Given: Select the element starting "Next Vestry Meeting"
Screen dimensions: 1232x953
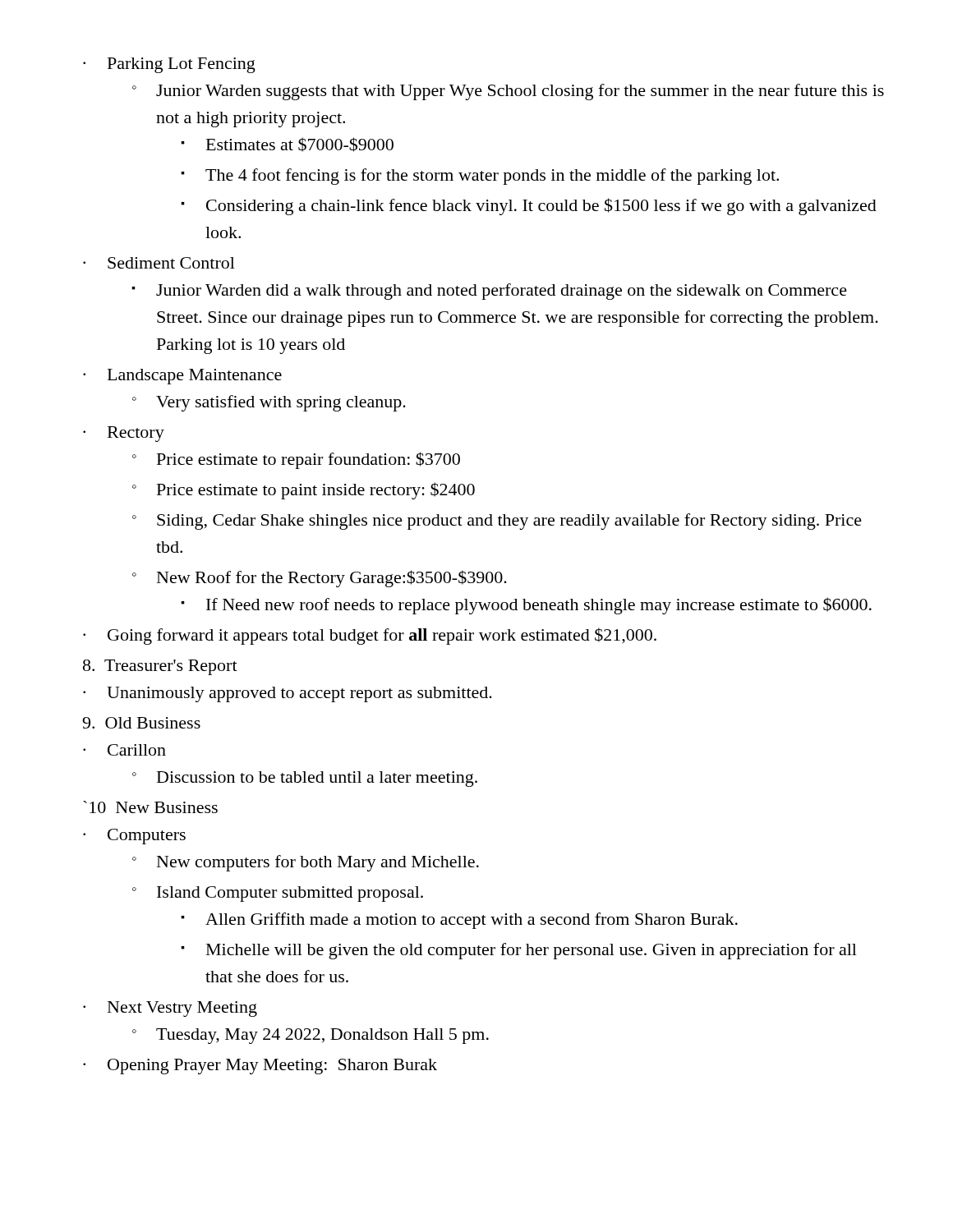Looking at the screenshot, I should tap(182, 1009).
